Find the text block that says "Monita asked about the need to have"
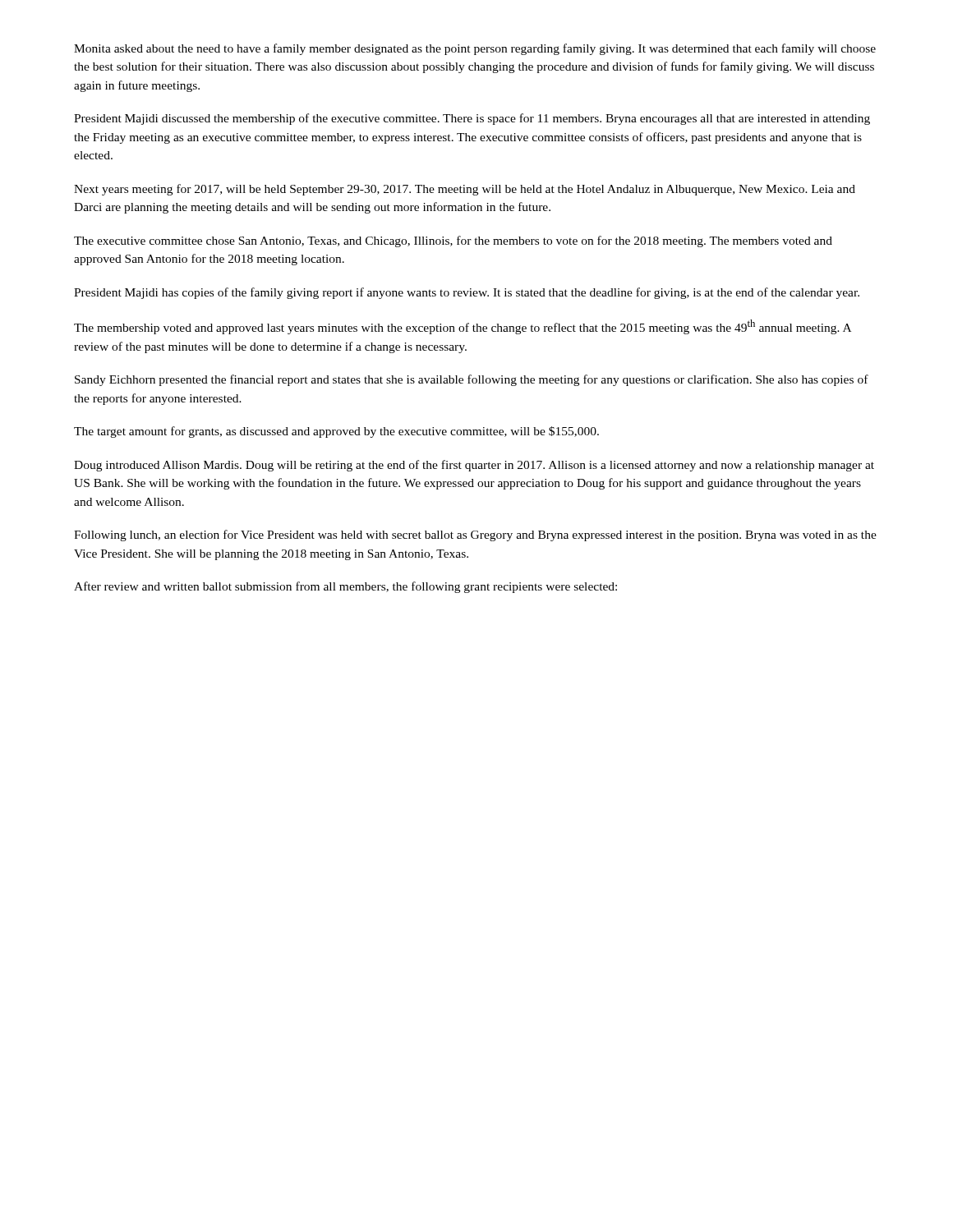953x1232 pixels. point(475,66)
